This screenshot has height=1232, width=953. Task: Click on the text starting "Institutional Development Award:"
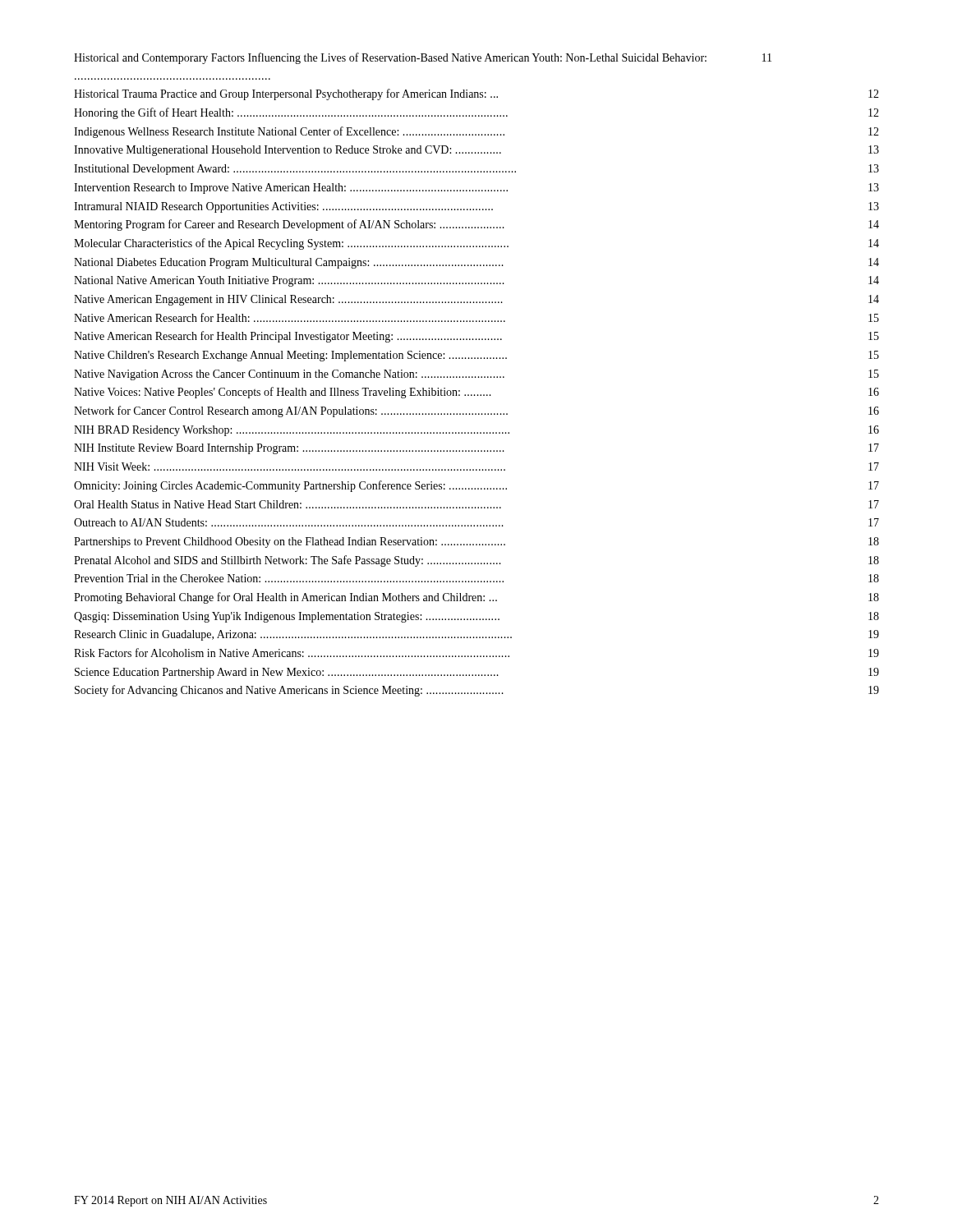tap(476, 169)
